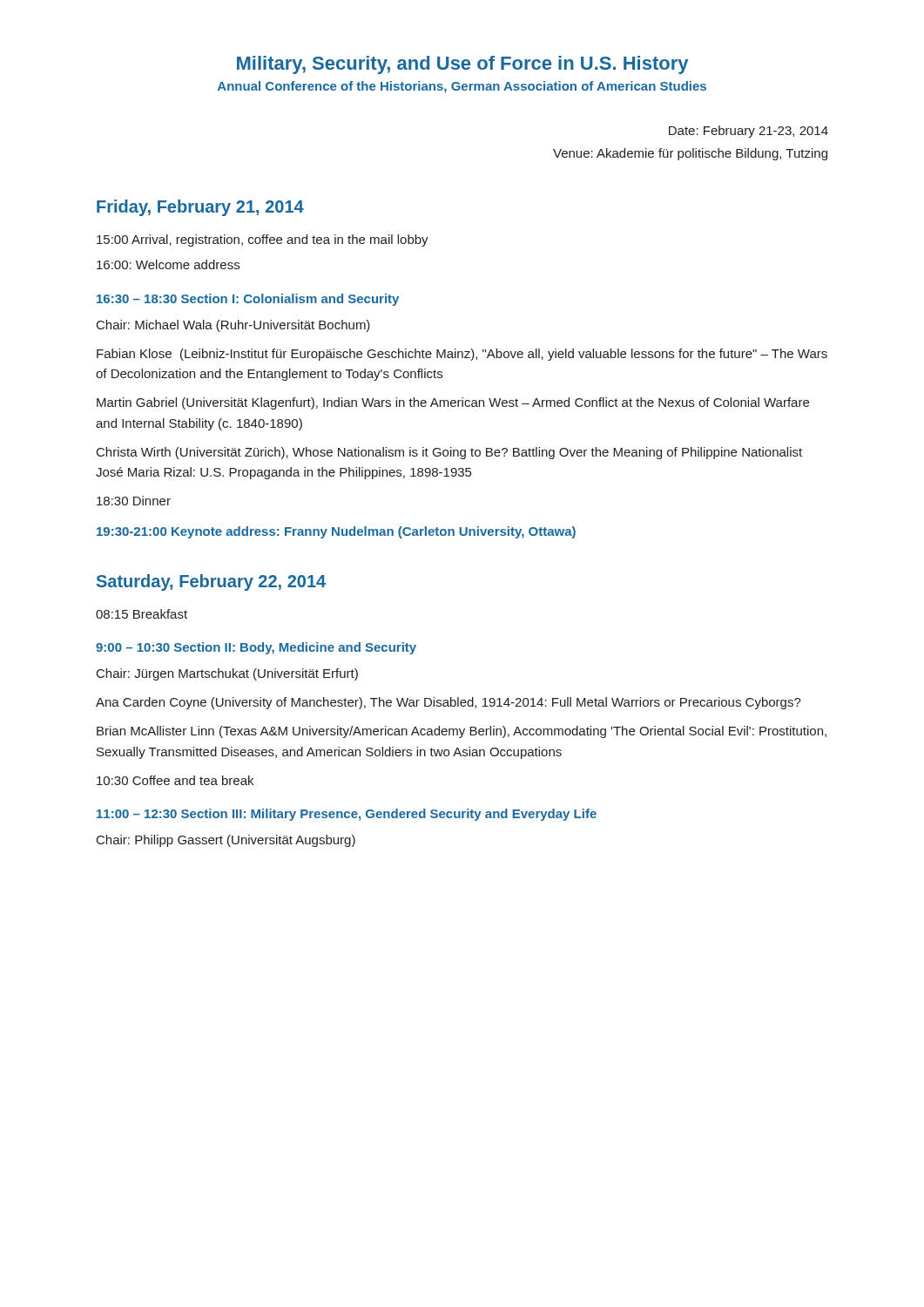This screenshot has height=1307, width=924.
Task: Click the passage that begins "Ana Carden Coyne (University"
Action: click(x=448, y=702)
